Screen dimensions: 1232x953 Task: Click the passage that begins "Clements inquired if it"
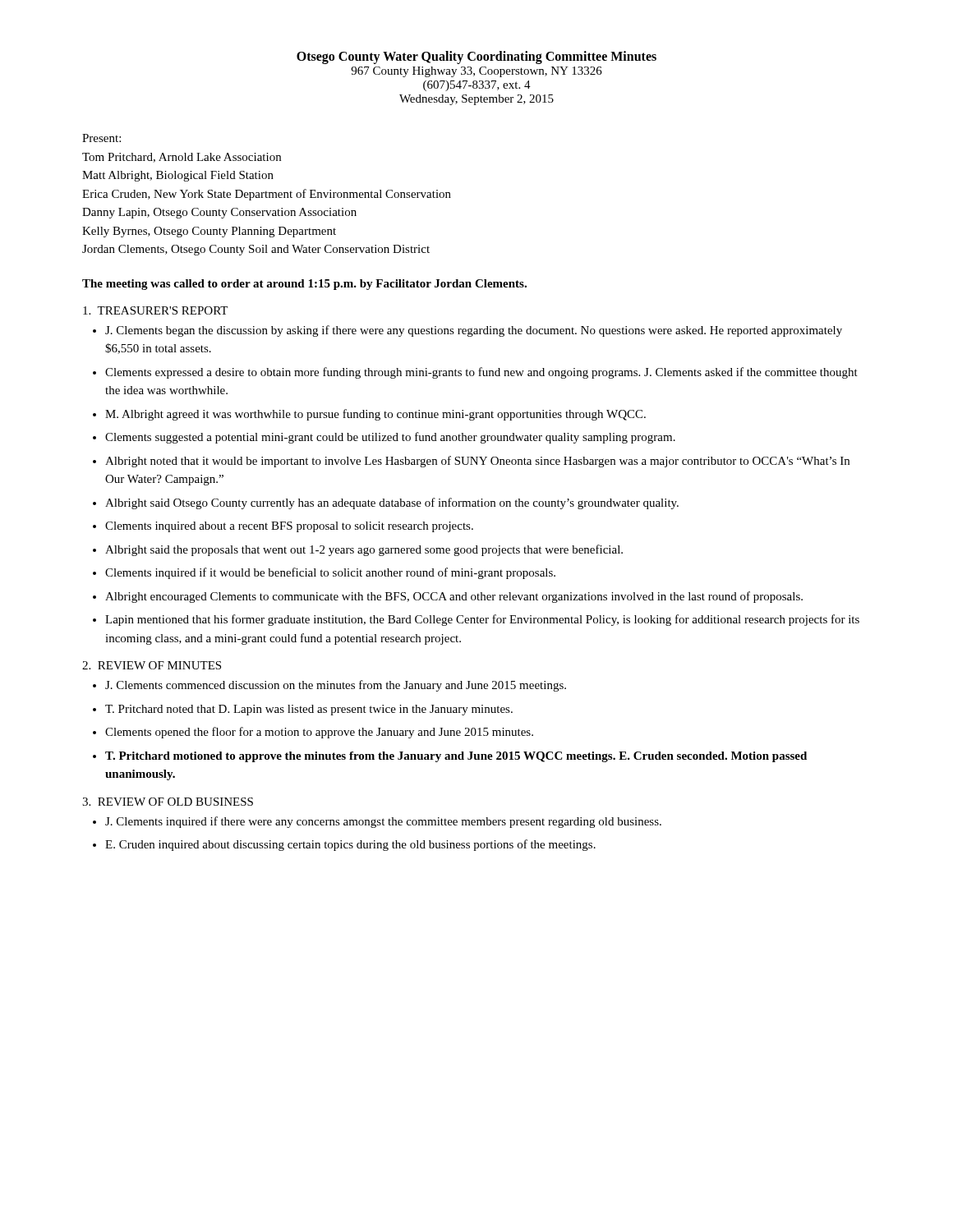point(488,573)
